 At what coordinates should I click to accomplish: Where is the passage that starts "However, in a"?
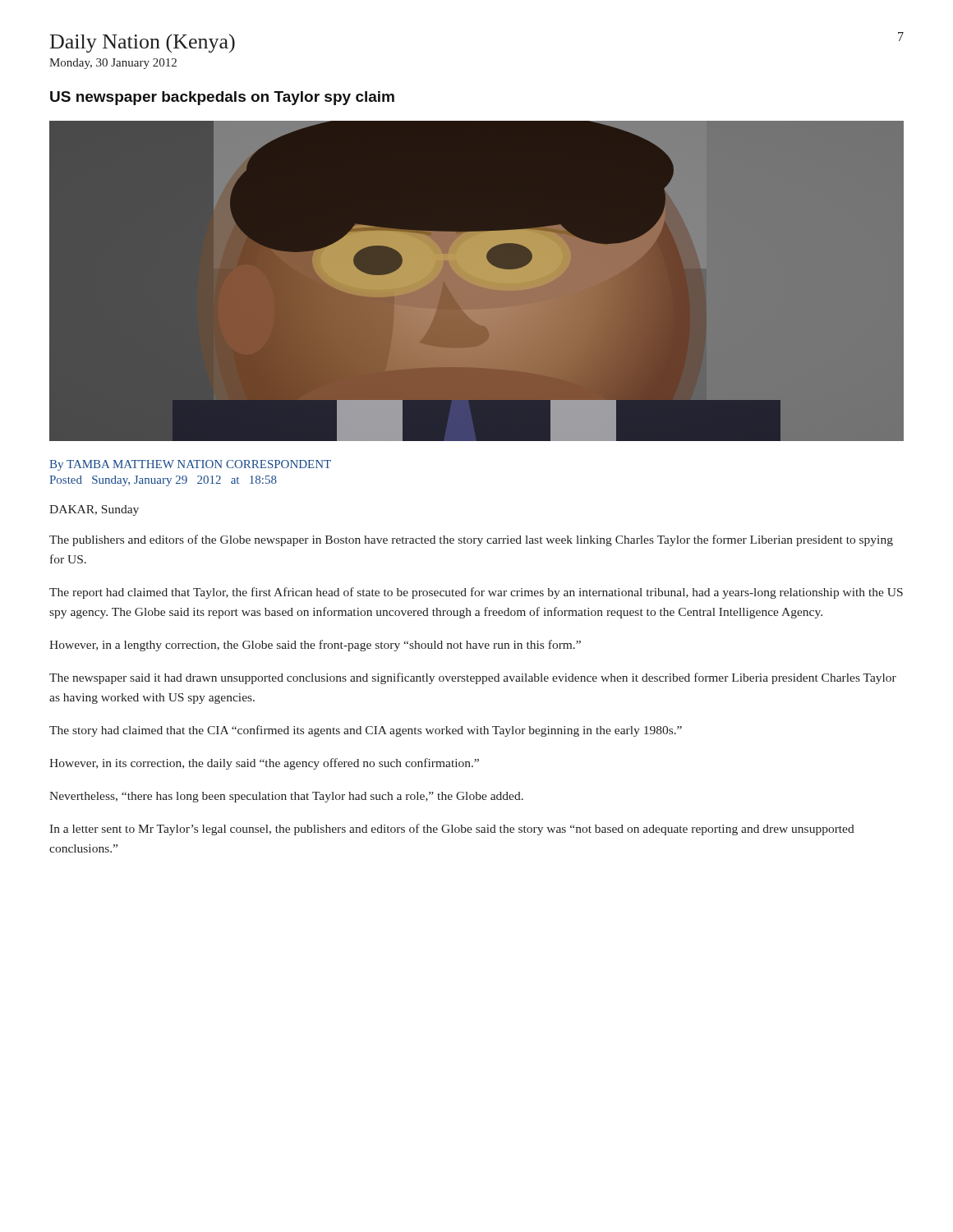(315, 644)
